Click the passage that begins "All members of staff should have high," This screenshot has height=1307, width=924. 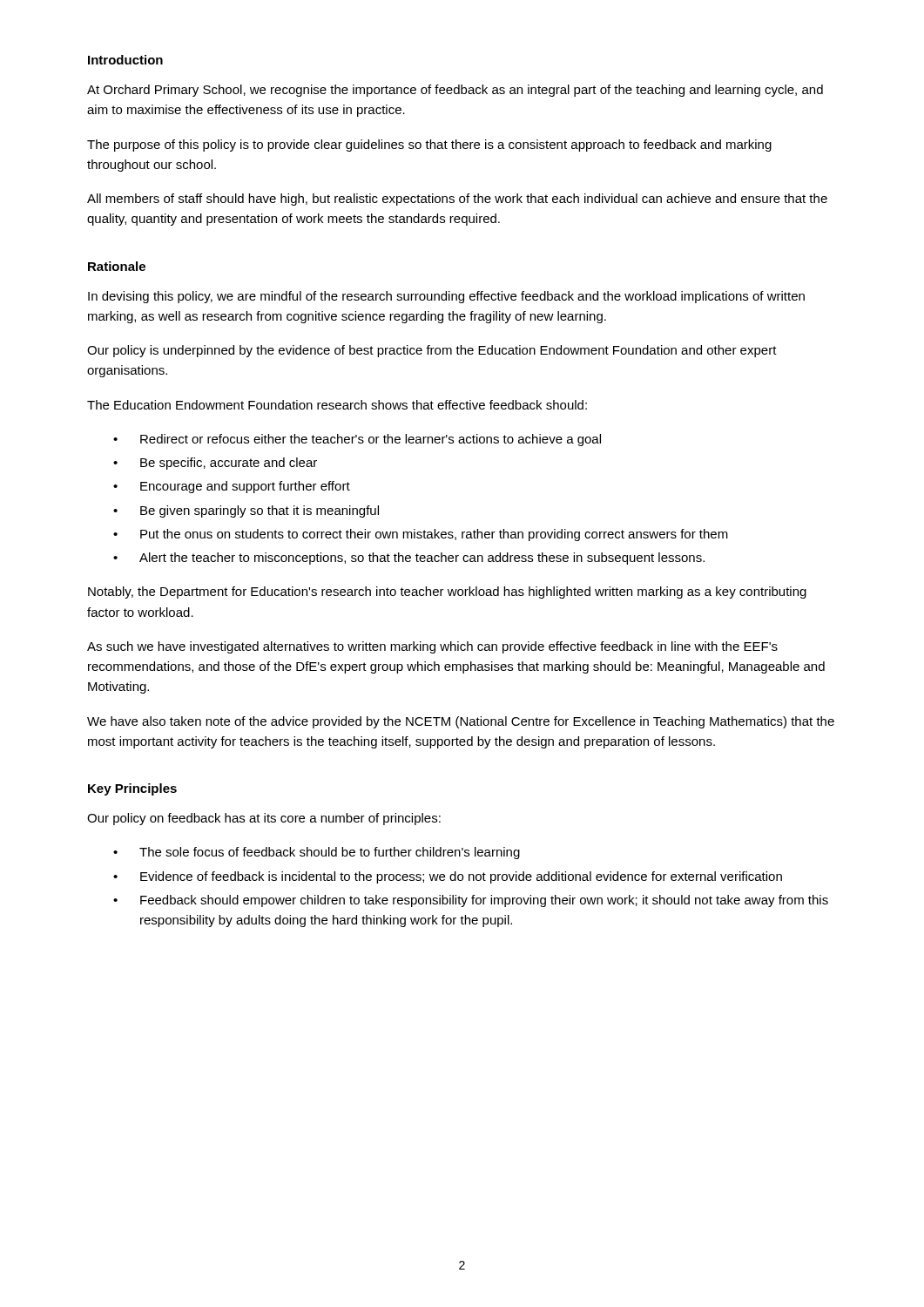pos(457,208)
